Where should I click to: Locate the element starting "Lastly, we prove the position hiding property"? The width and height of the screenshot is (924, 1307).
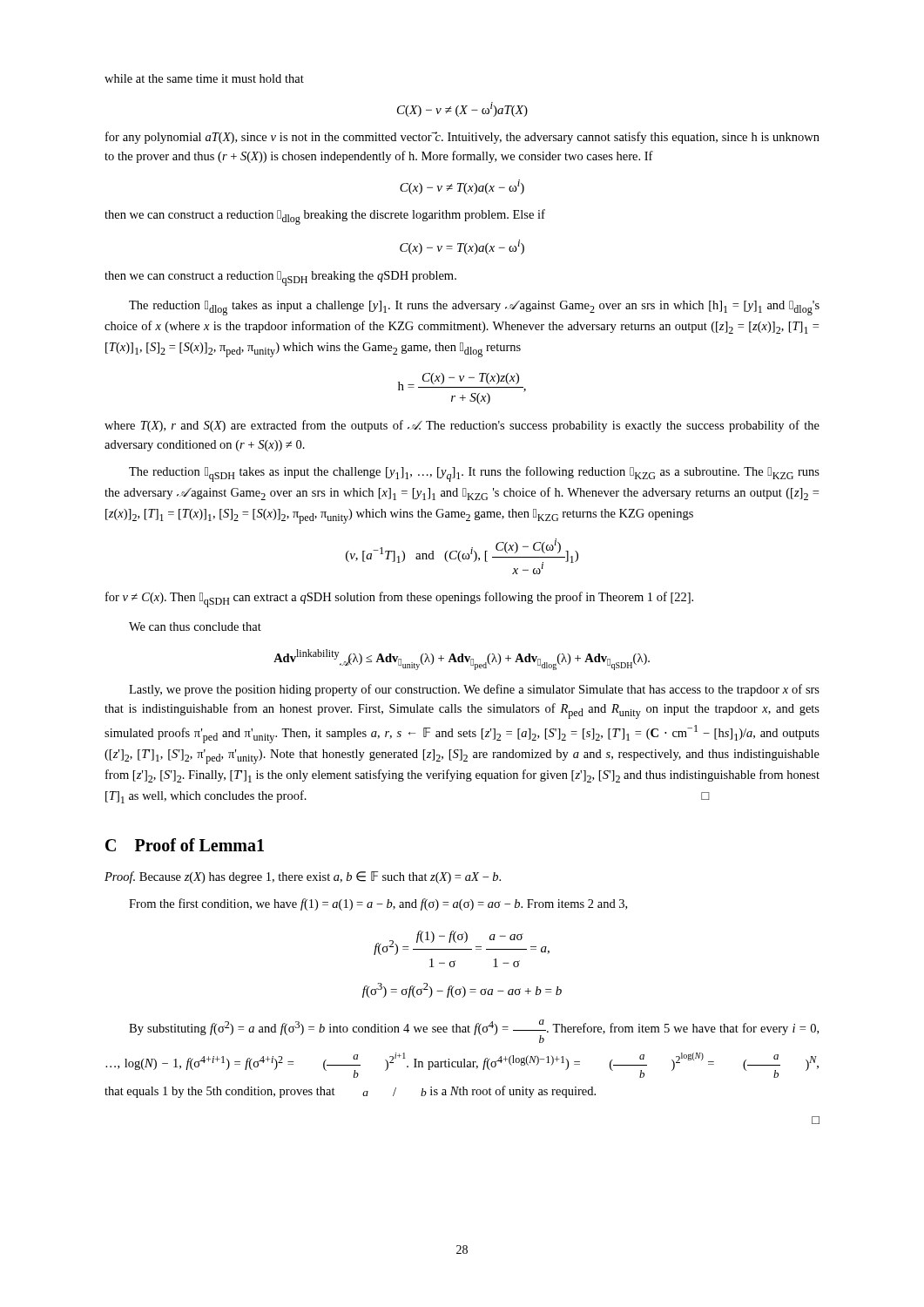pos(462,744)
